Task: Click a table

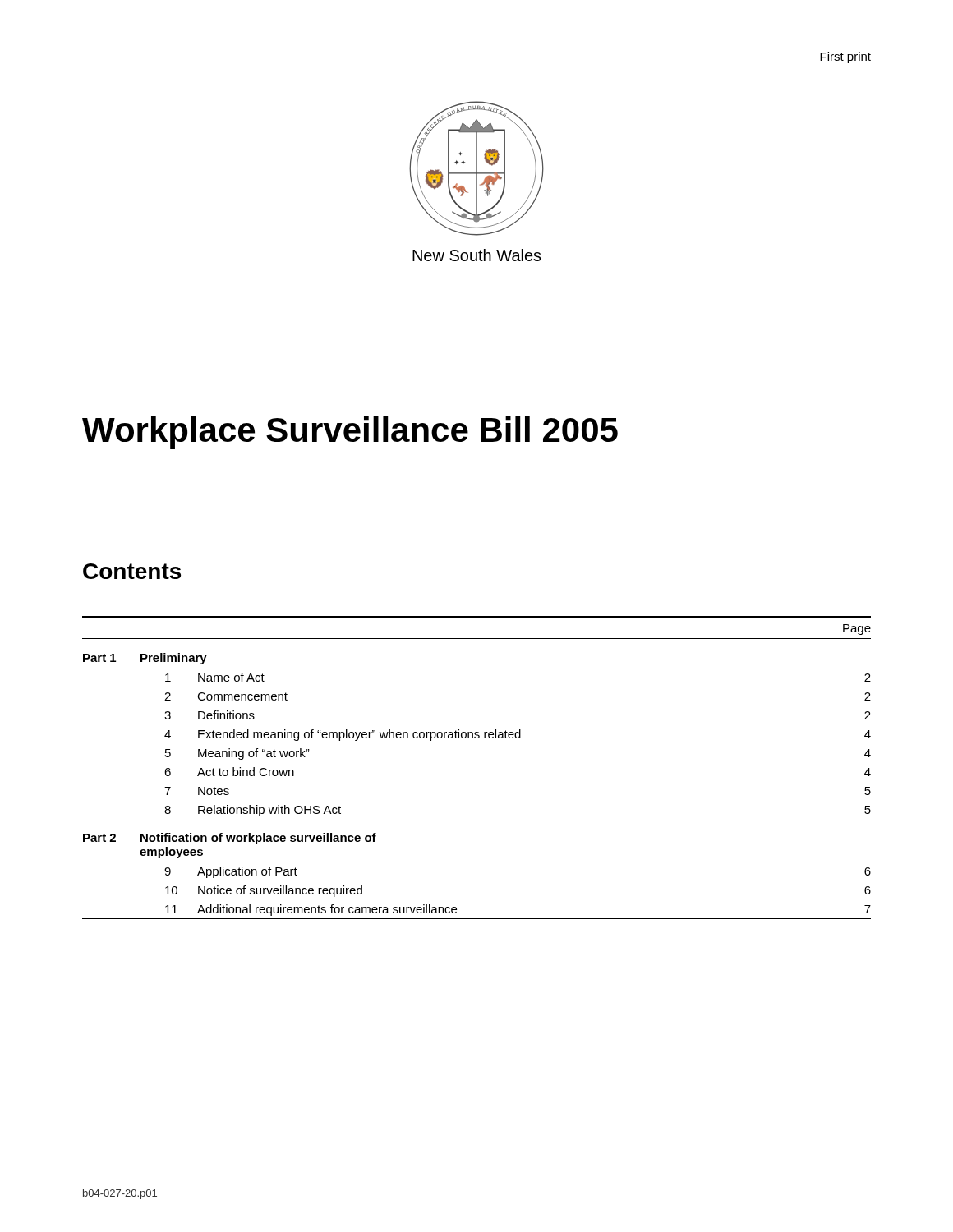Action: tap(476, 770)
